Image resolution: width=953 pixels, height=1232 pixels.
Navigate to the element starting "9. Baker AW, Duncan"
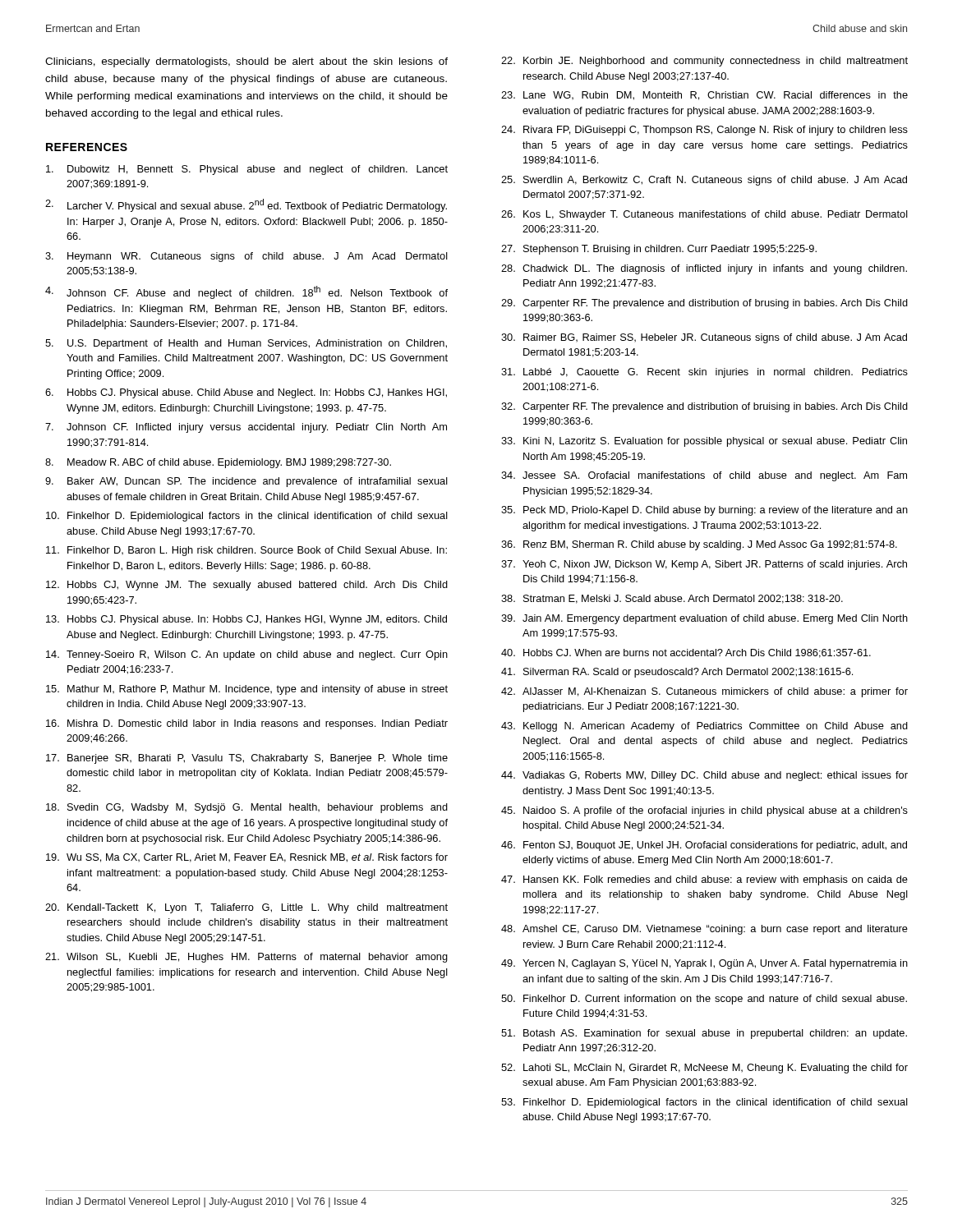[x=246, y=489]
